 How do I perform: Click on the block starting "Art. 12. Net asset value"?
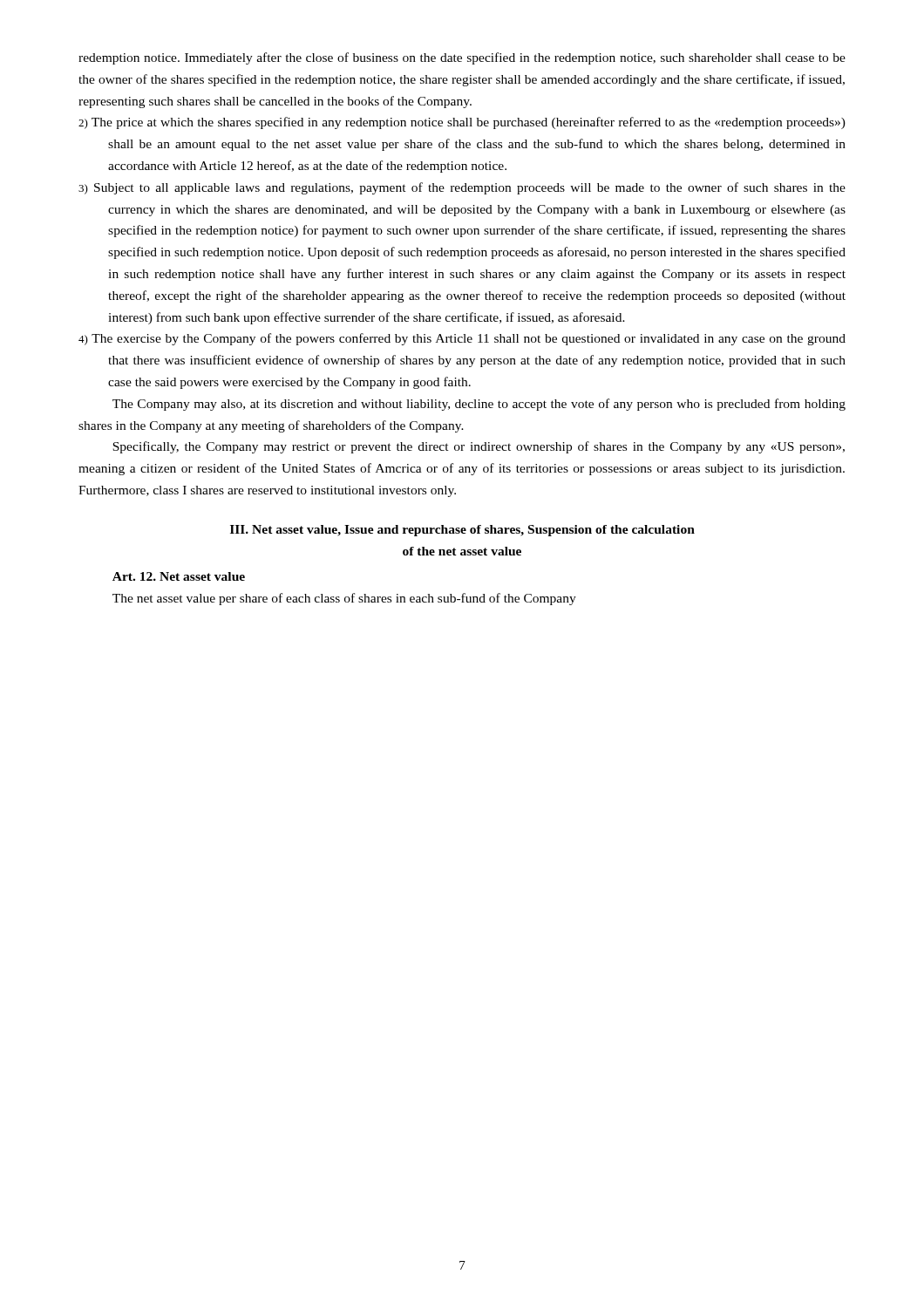(179, 576)
